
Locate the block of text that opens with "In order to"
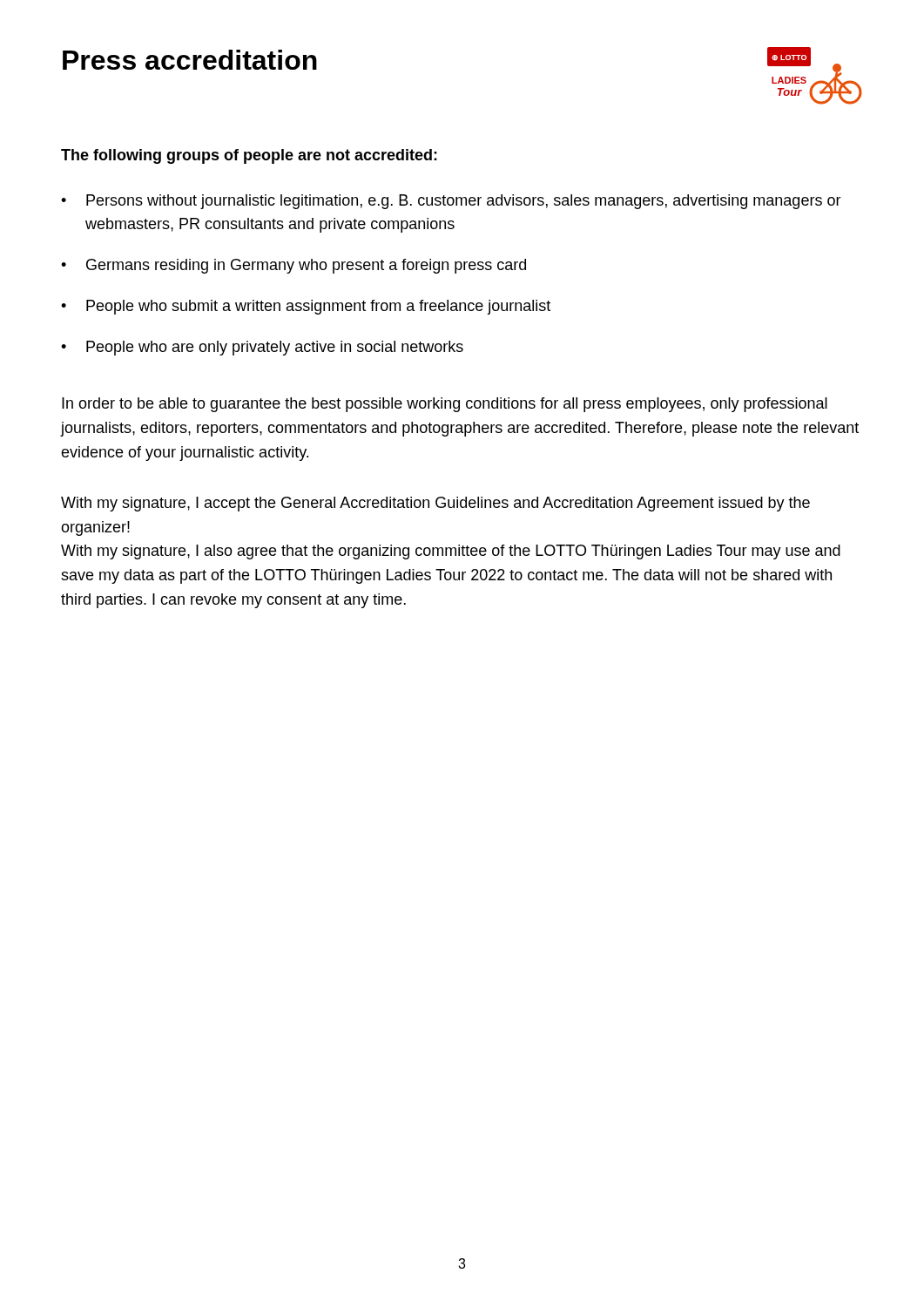click(x=460, y=428)
